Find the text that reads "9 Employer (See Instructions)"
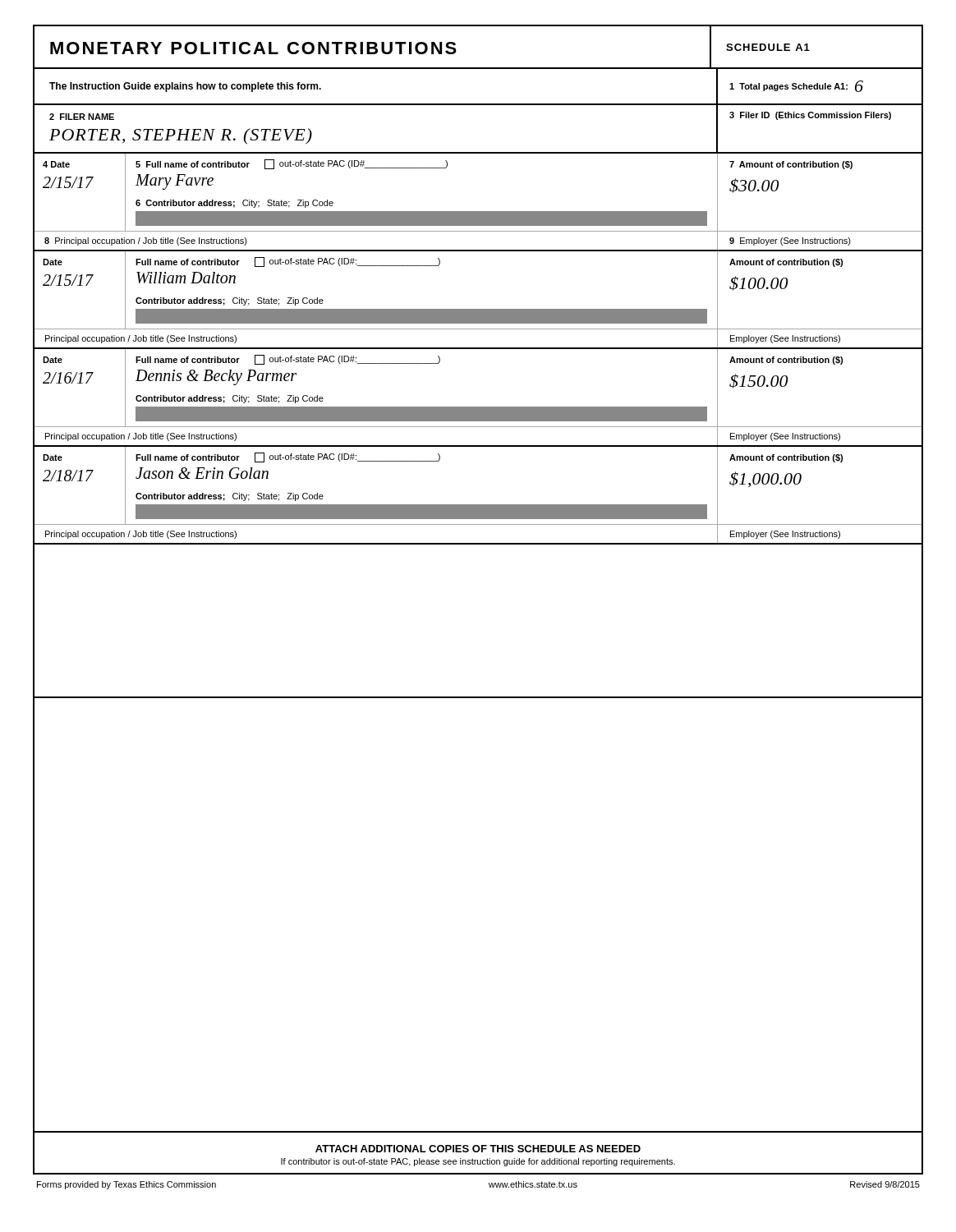Image resolution: width=956 pixels, height=1232 pixels. pos(790,241)
